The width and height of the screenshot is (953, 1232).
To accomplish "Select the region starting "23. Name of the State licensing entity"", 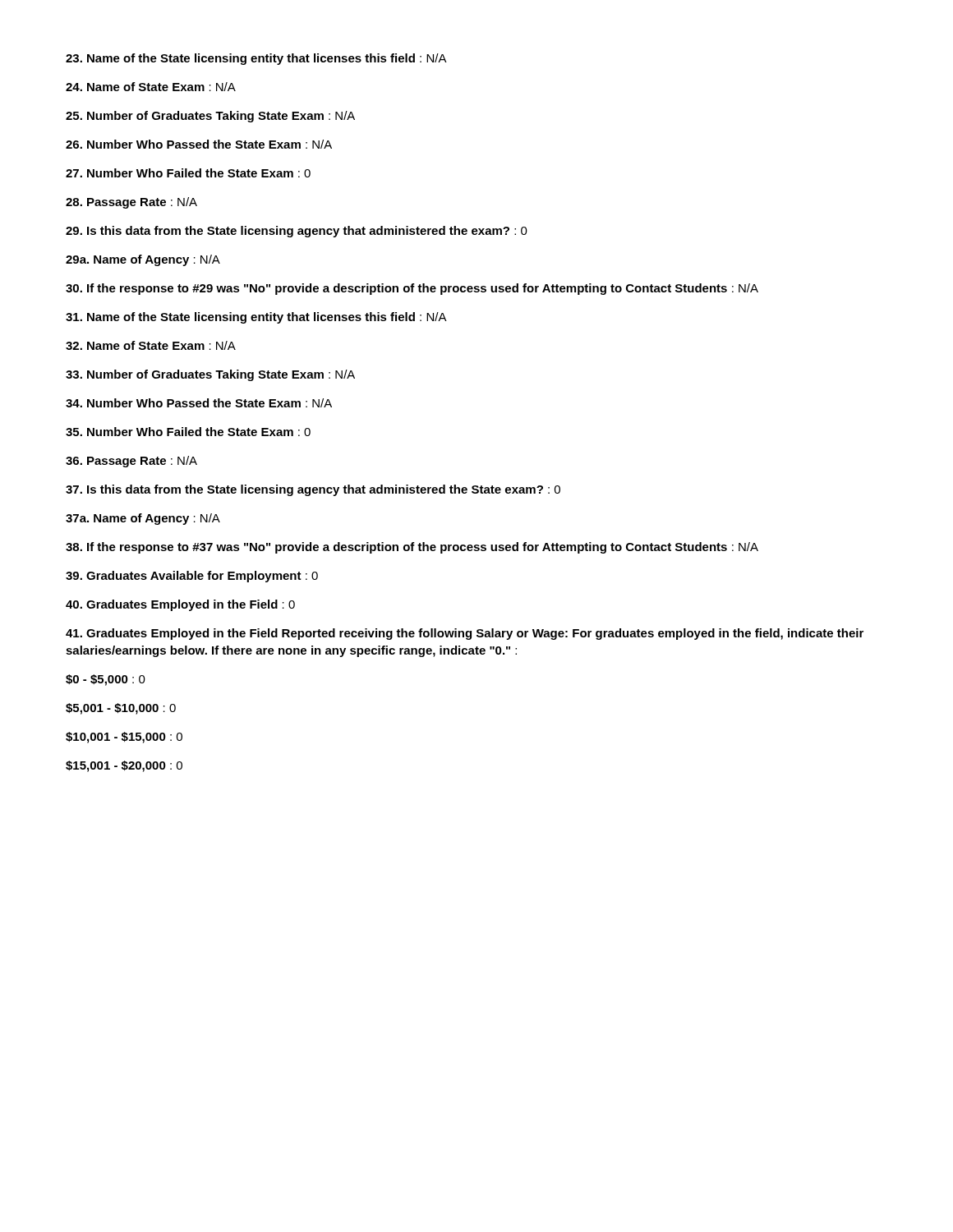I will tap(256, 58).
